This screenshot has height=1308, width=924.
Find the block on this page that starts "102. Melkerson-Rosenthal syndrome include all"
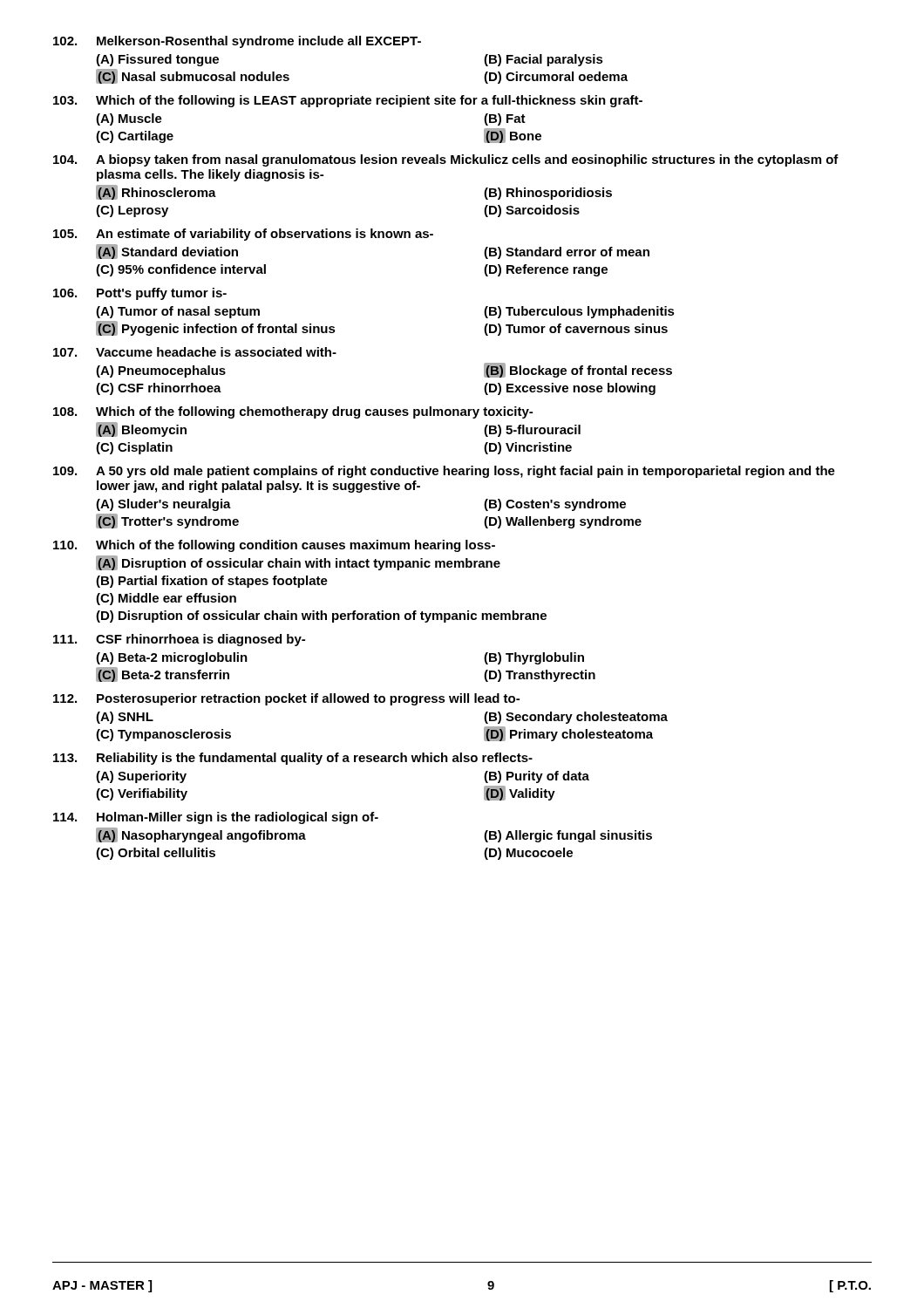(x=237, y=42)
